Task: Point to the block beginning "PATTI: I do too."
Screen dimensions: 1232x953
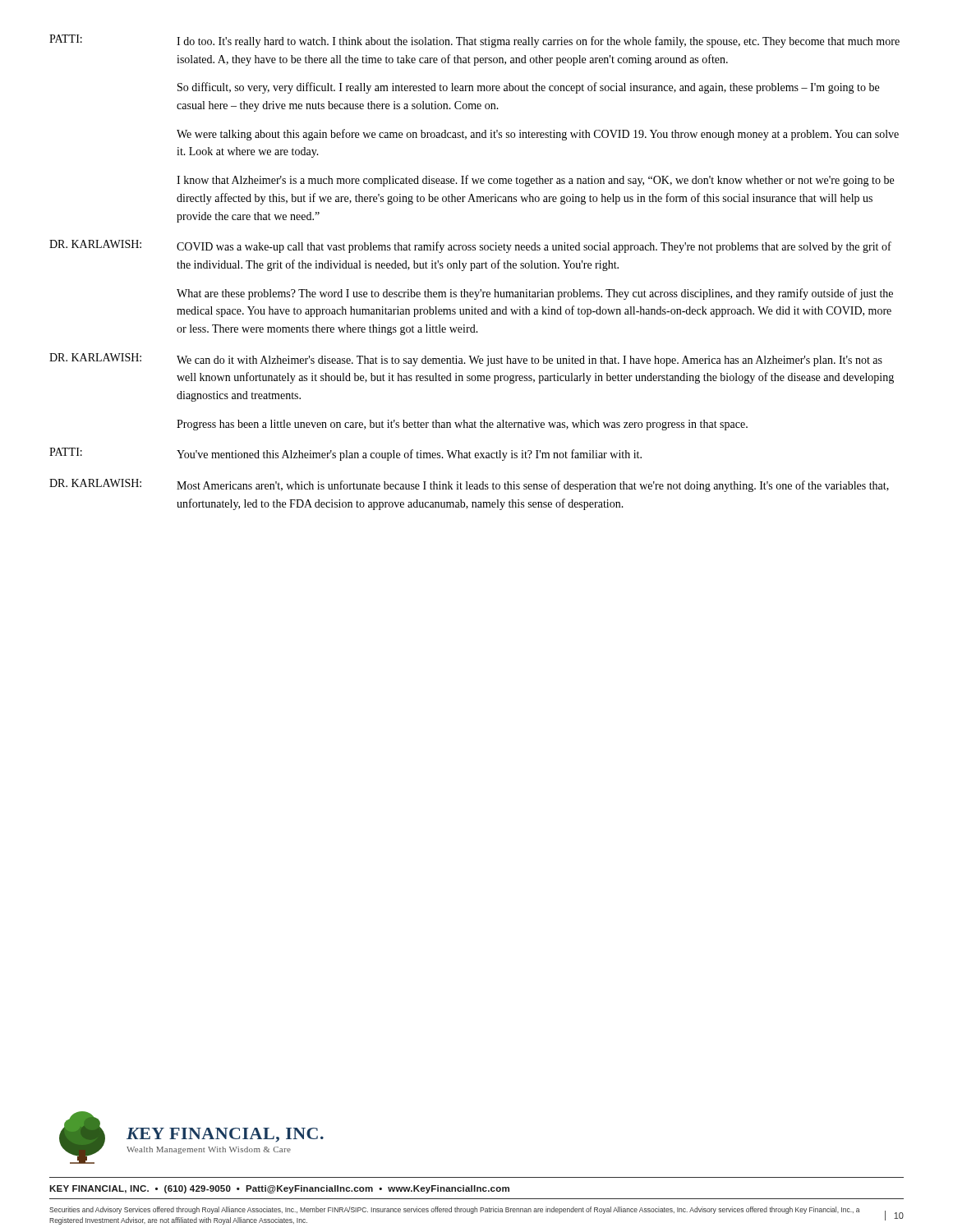Action: coord(476,129)
